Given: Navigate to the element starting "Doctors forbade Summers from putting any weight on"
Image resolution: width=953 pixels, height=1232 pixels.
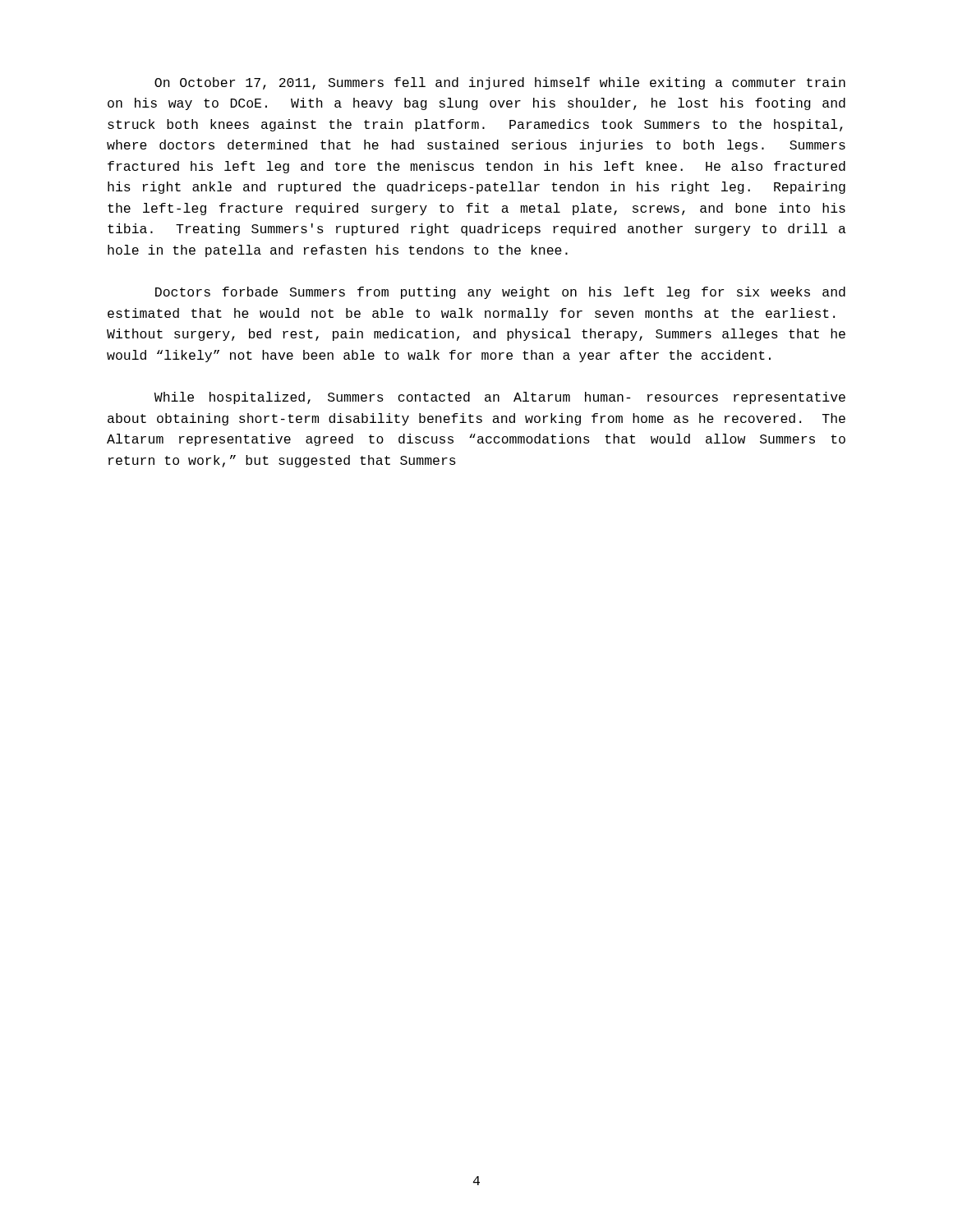Looking at the screenshot, I should [x=476, y=325].
